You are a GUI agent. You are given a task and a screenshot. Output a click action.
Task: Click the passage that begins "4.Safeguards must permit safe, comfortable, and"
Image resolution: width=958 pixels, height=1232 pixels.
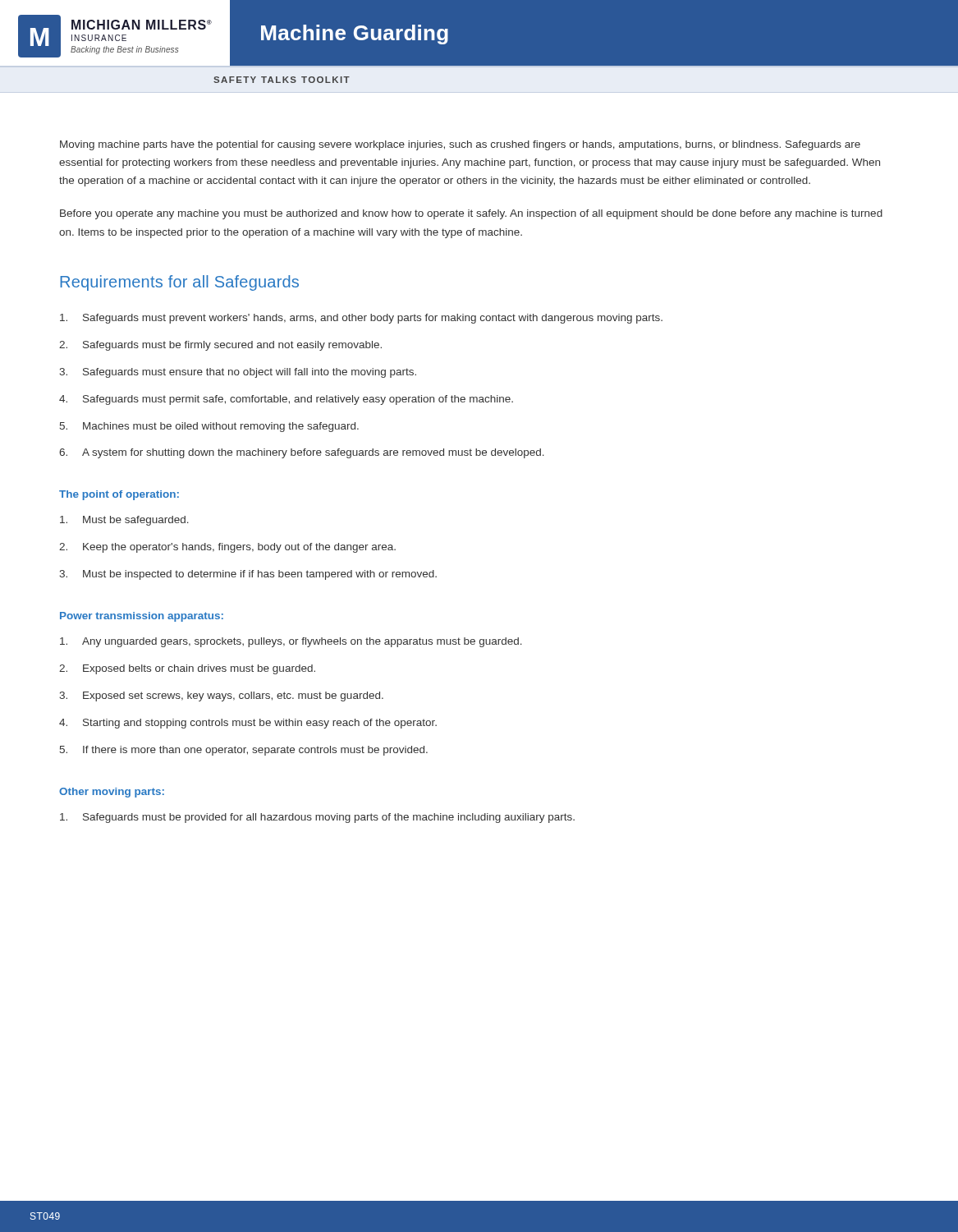[x=479, y=399]
